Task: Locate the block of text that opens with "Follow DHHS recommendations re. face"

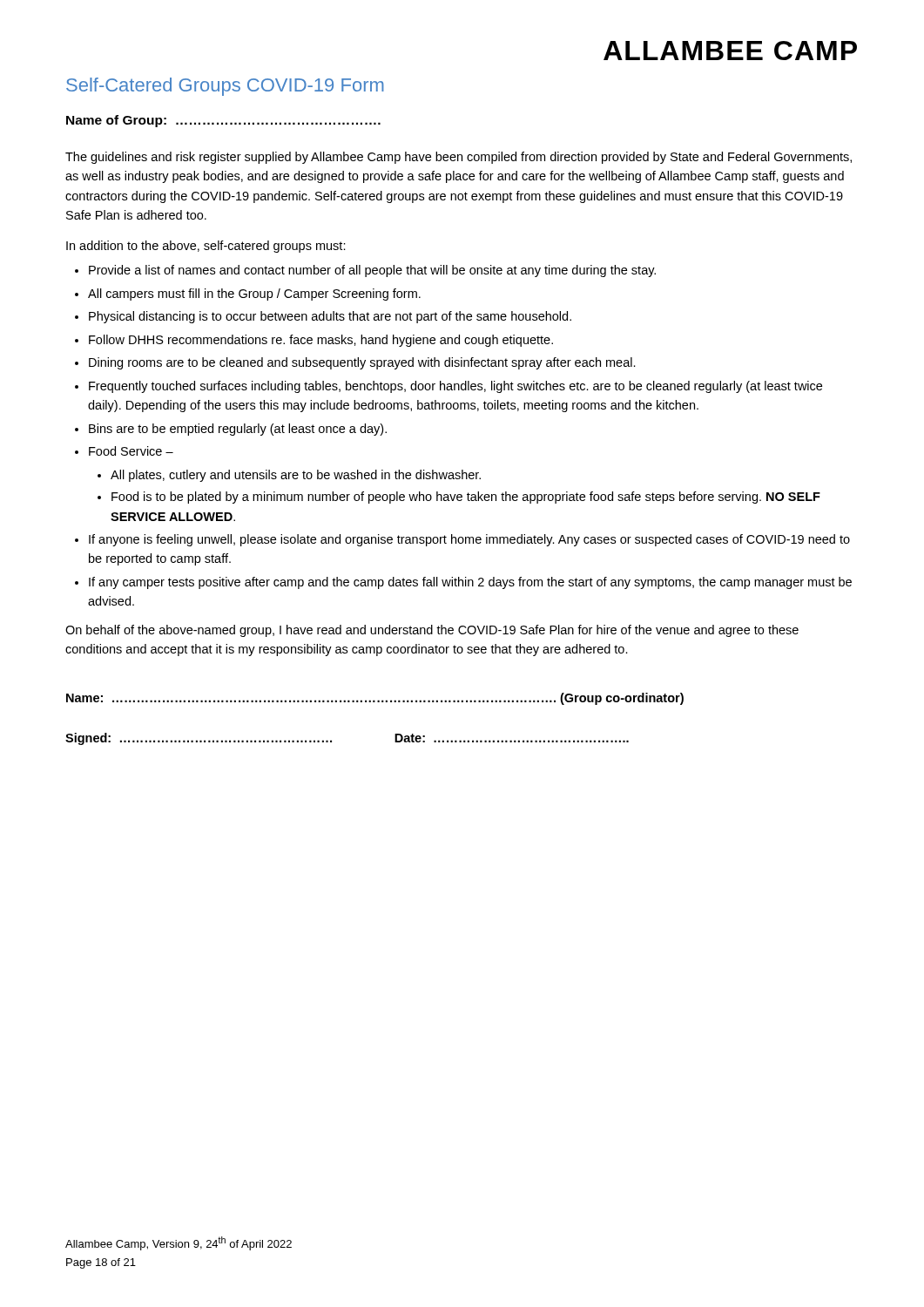Action: point(321,340)
